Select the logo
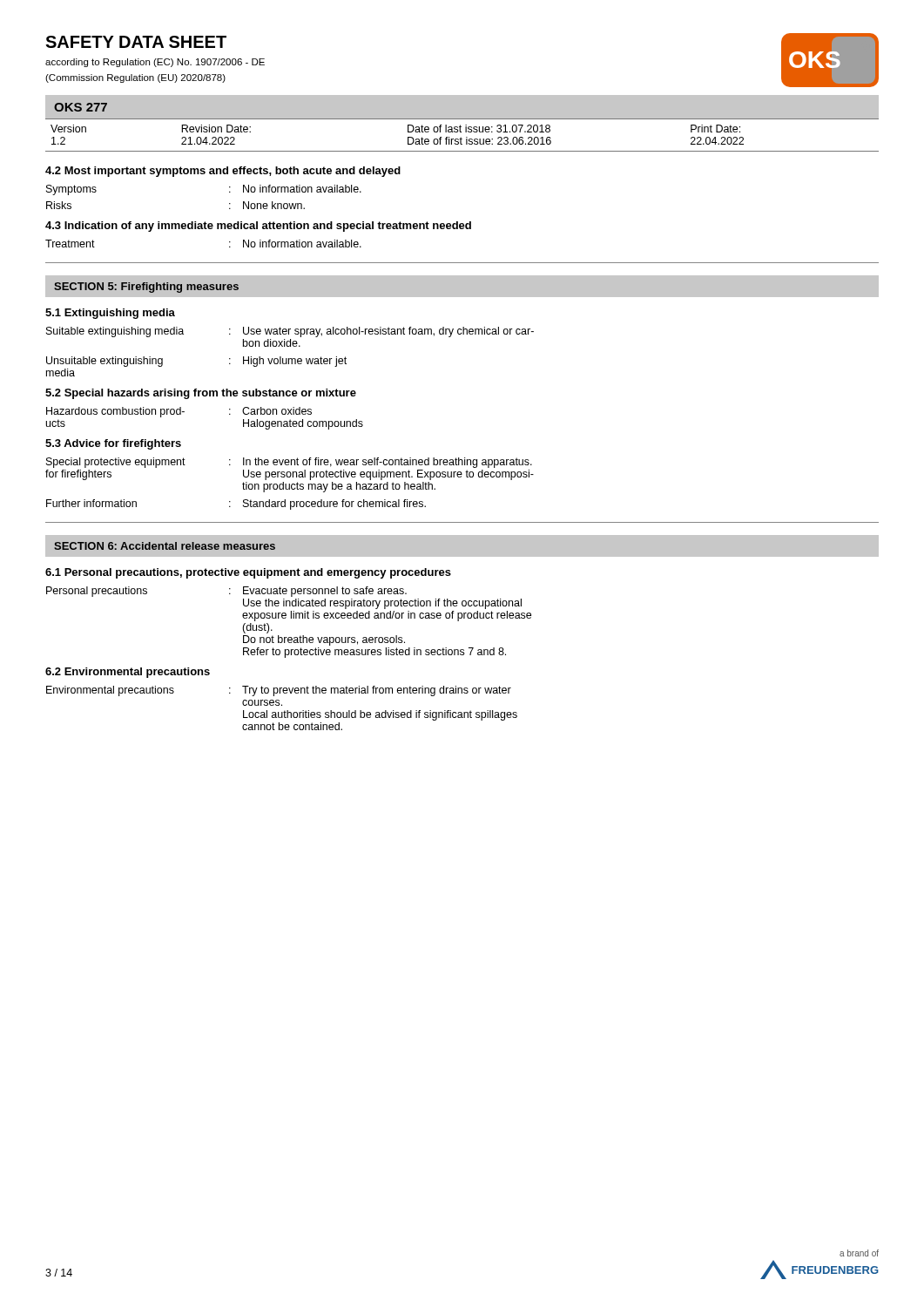The height and width of the screenshot is (1307, 924). [x=830, y=61]
